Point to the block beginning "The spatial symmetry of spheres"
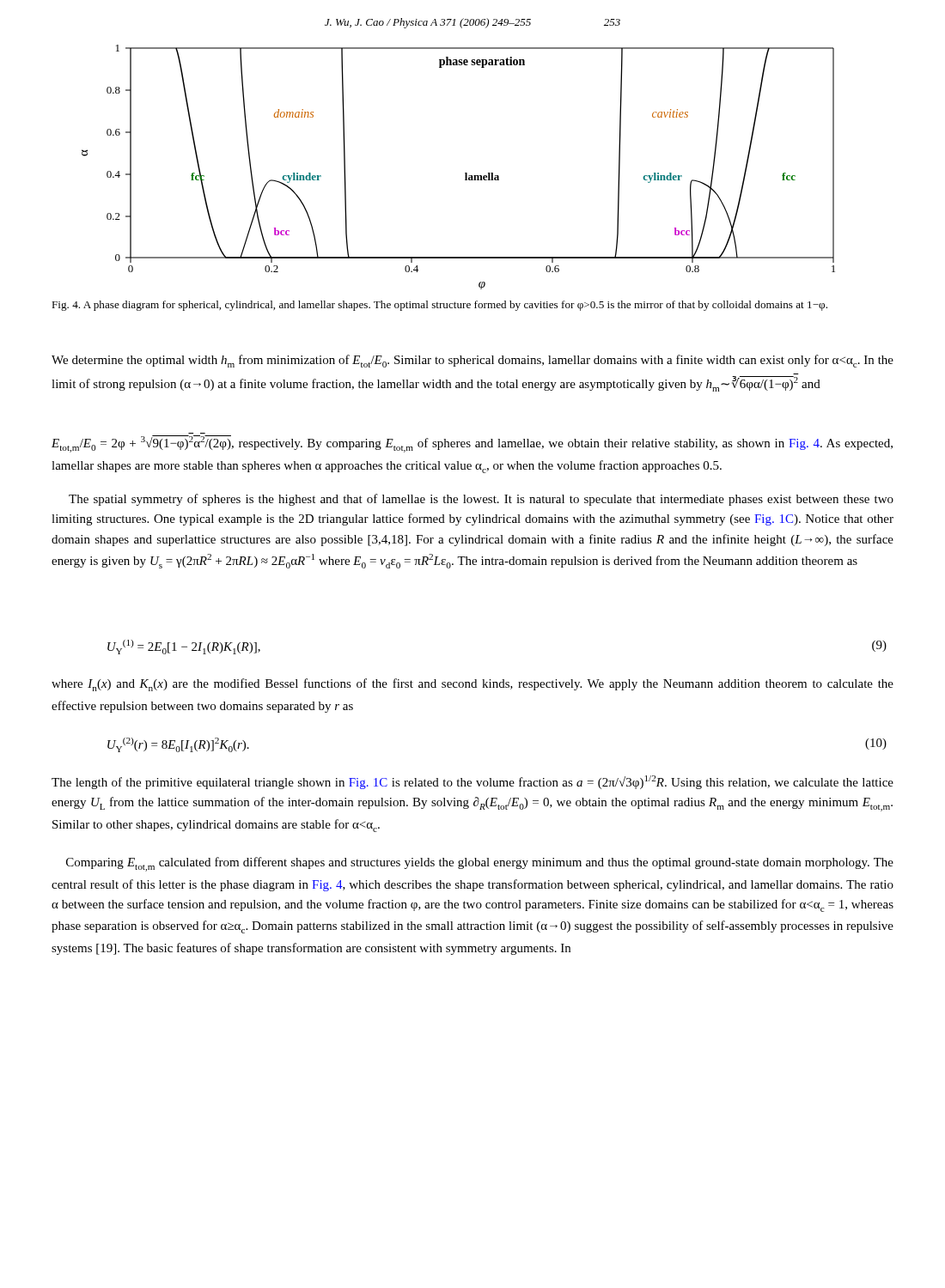The image size is (945, 1288). (472, 531)
